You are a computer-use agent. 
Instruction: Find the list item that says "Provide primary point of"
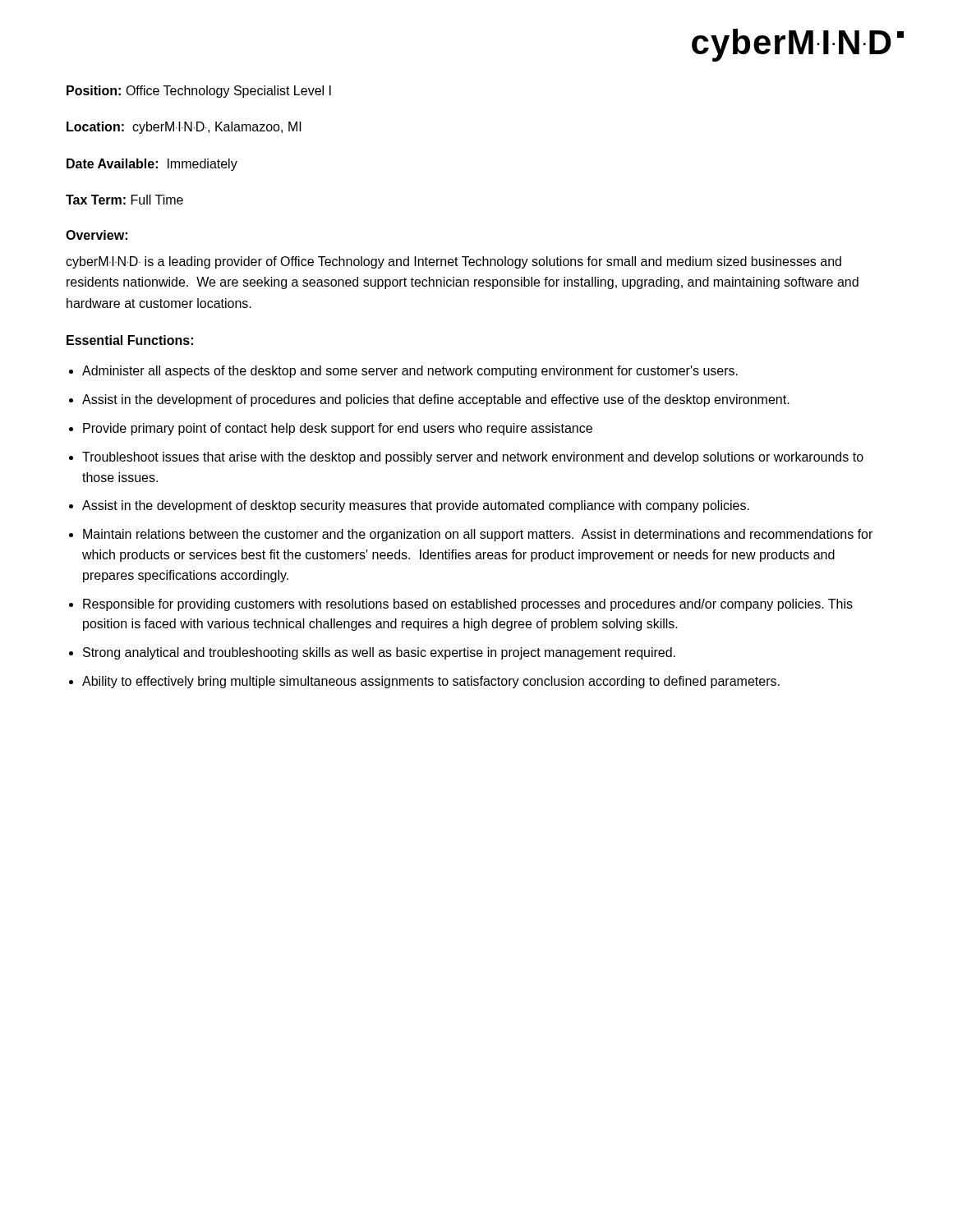(338, 428)
